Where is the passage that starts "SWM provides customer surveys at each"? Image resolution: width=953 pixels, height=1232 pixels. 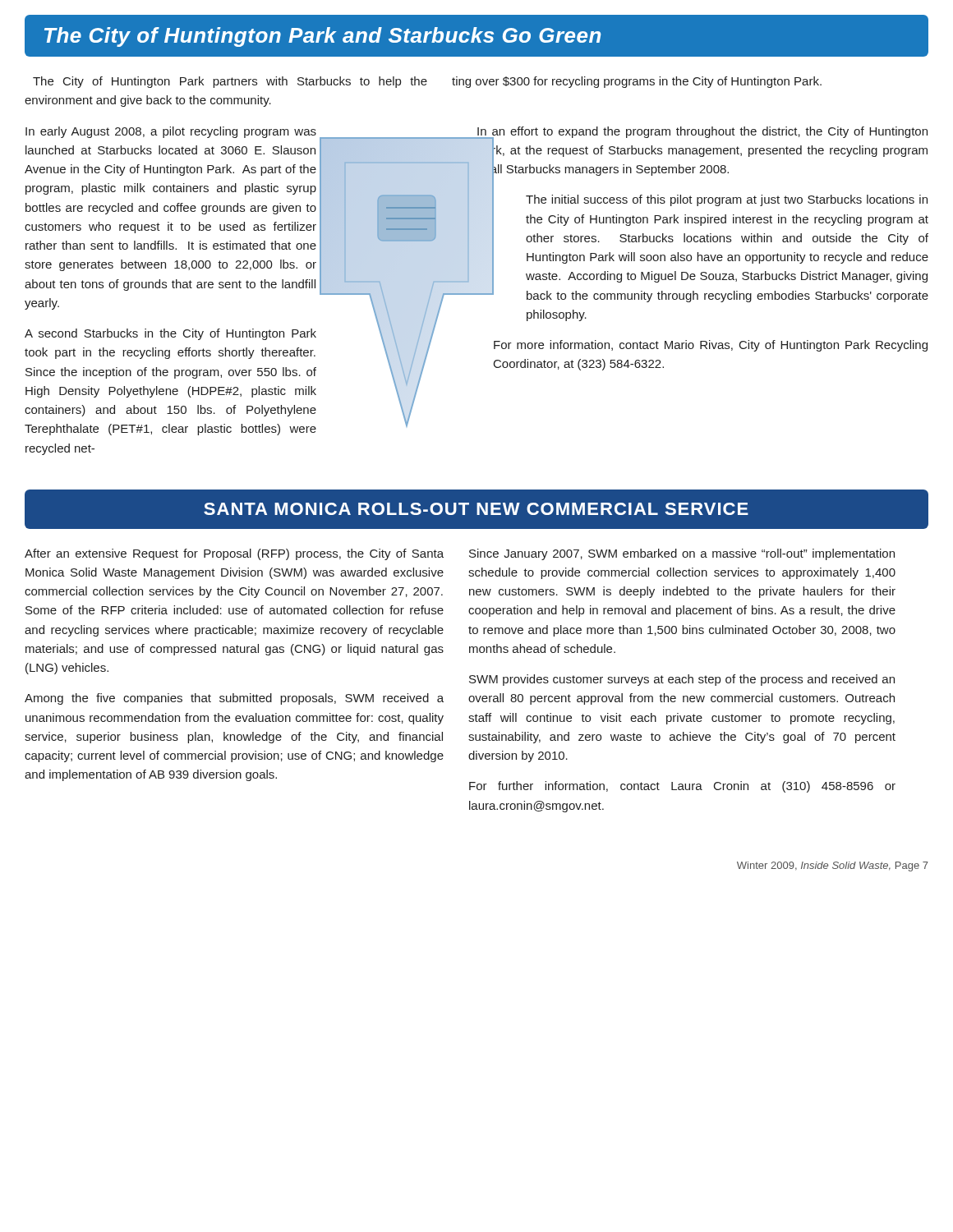coord(682,717)
